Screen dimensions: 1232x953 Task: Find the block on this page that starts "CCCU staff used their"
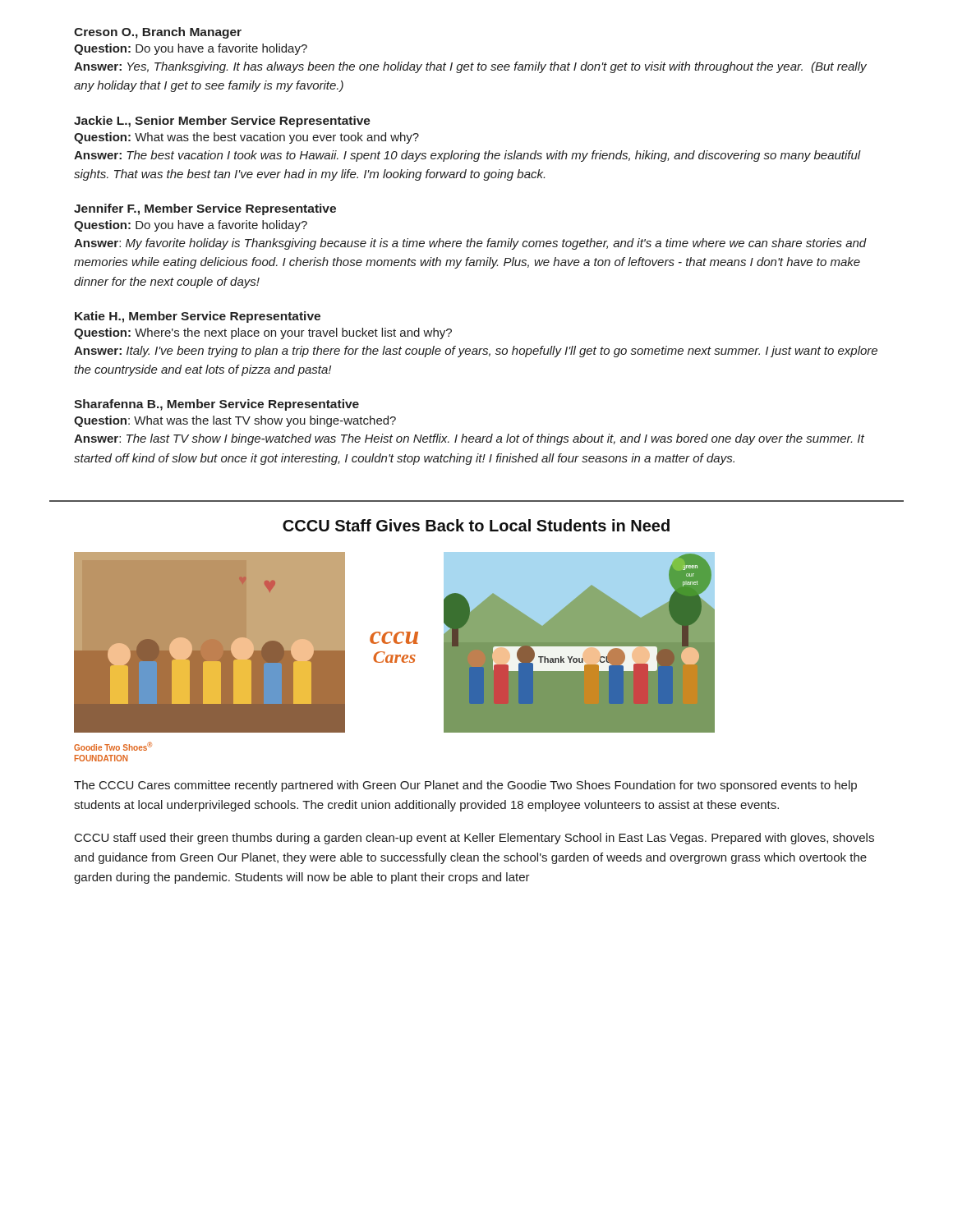[x=474, y=857]
